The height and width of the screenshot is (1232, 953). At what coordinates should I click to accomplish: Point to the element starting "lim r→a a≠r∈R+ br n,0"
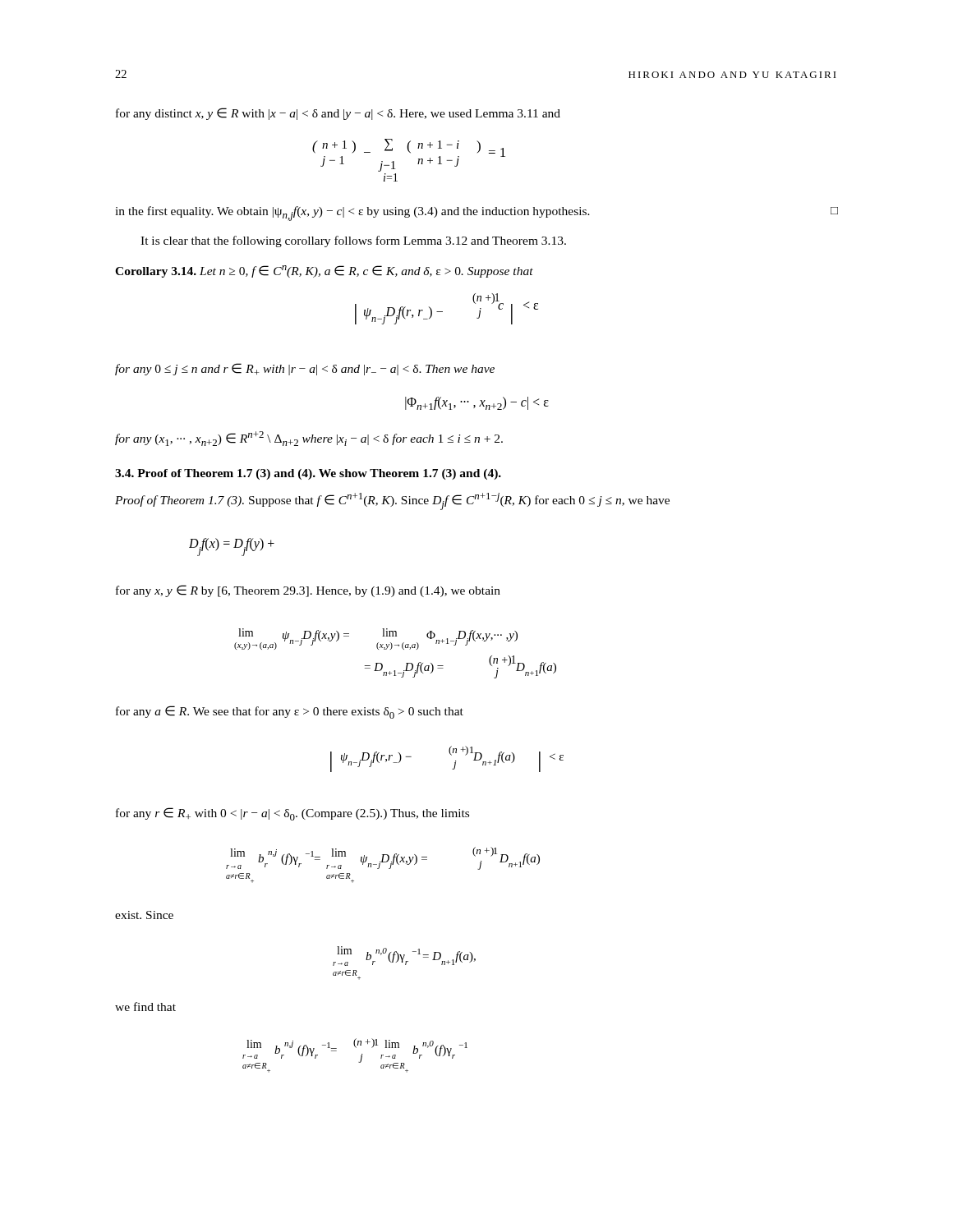476,961
